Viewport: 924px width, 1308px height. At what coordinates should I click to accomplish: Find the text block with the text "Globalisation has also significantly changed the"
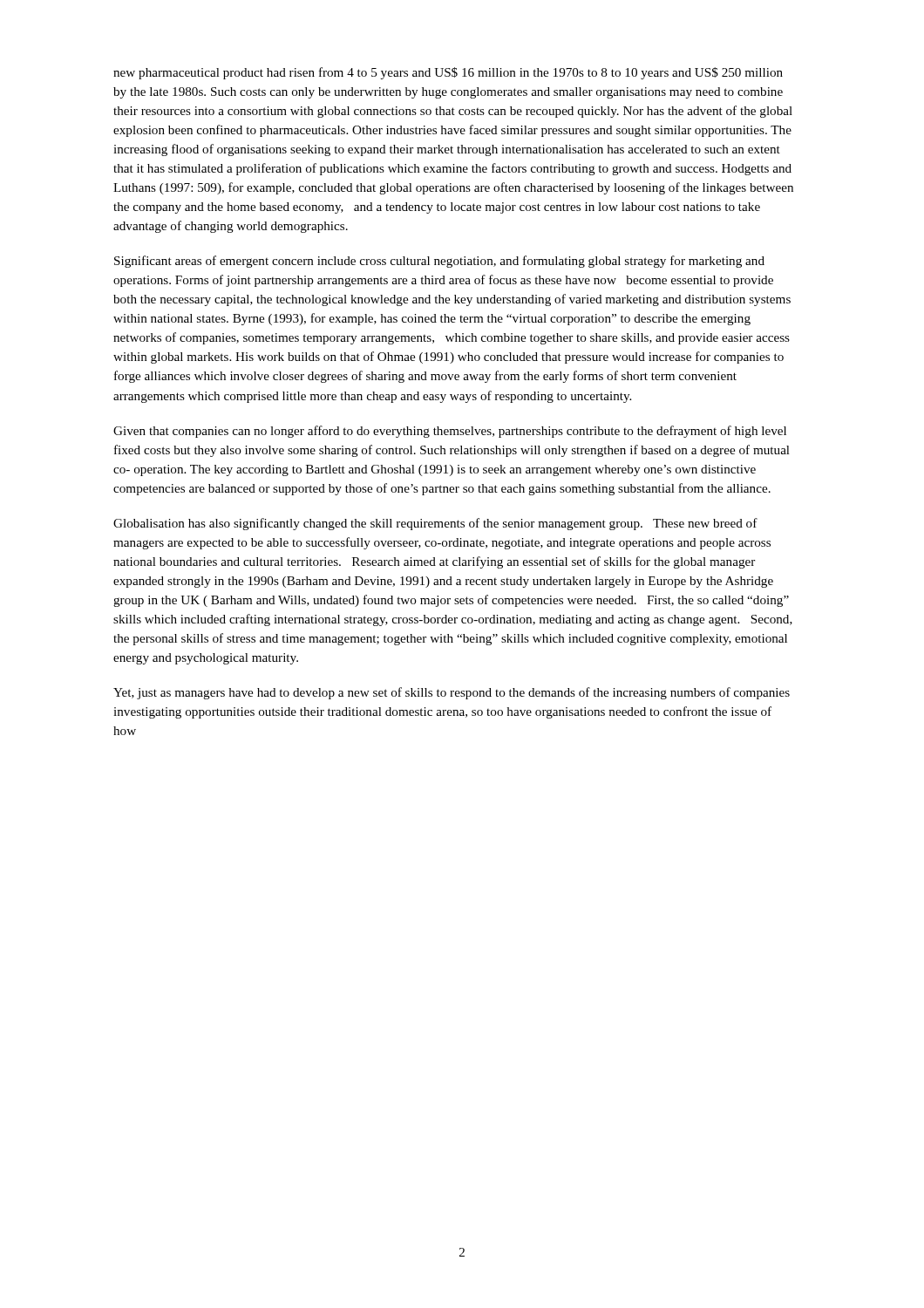tap(453, 590)
